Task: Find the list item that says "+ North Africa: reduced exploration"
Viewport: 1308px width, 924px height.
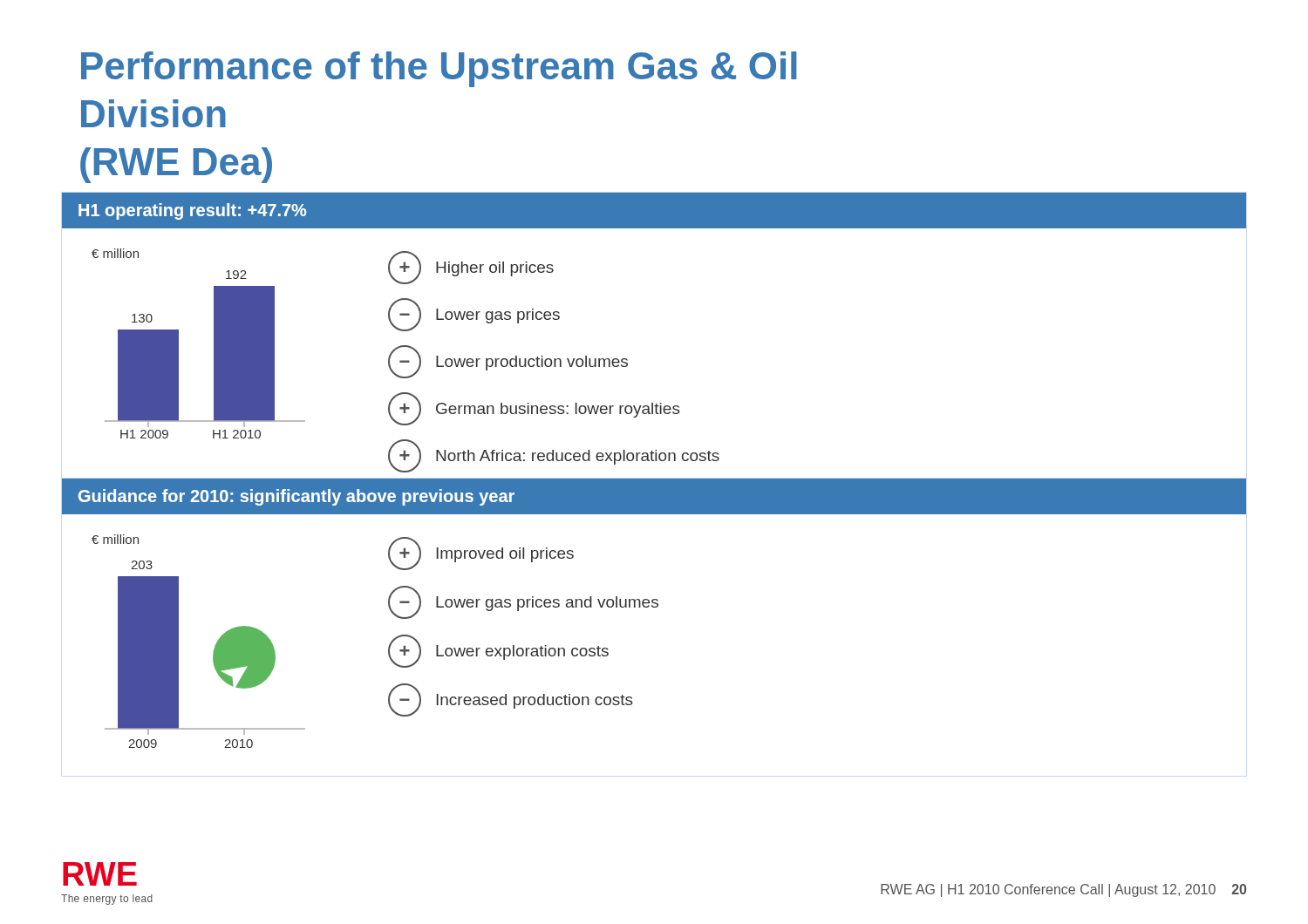Action: pos(554,456)
